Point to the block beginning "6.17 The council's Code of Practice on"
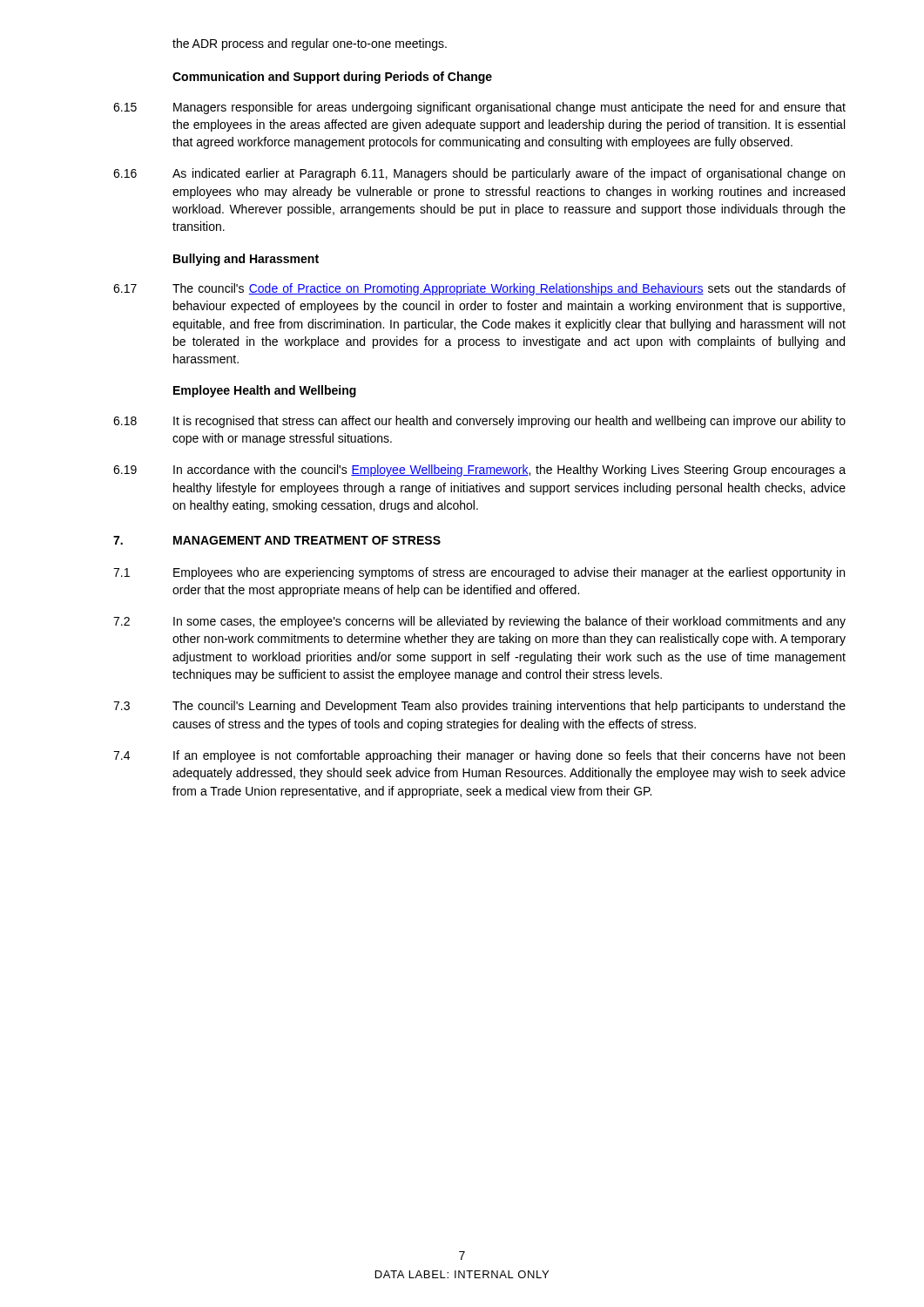The height and width of the screenshot is (1307, 924). [x=479, y=324]
